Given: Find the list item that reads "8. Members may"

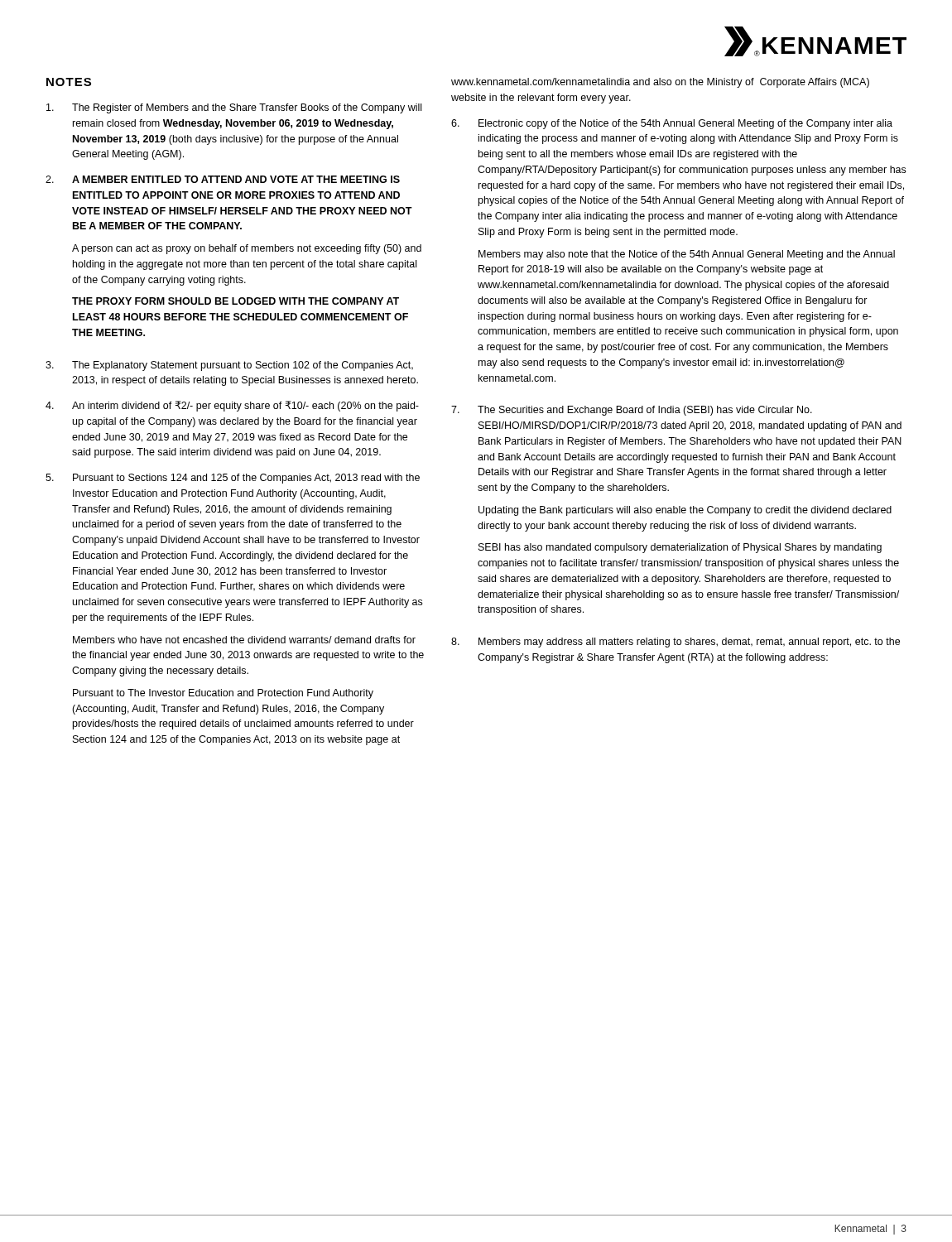Looking at the screenshot, I should pyautogui.click(x=679, y=650).
